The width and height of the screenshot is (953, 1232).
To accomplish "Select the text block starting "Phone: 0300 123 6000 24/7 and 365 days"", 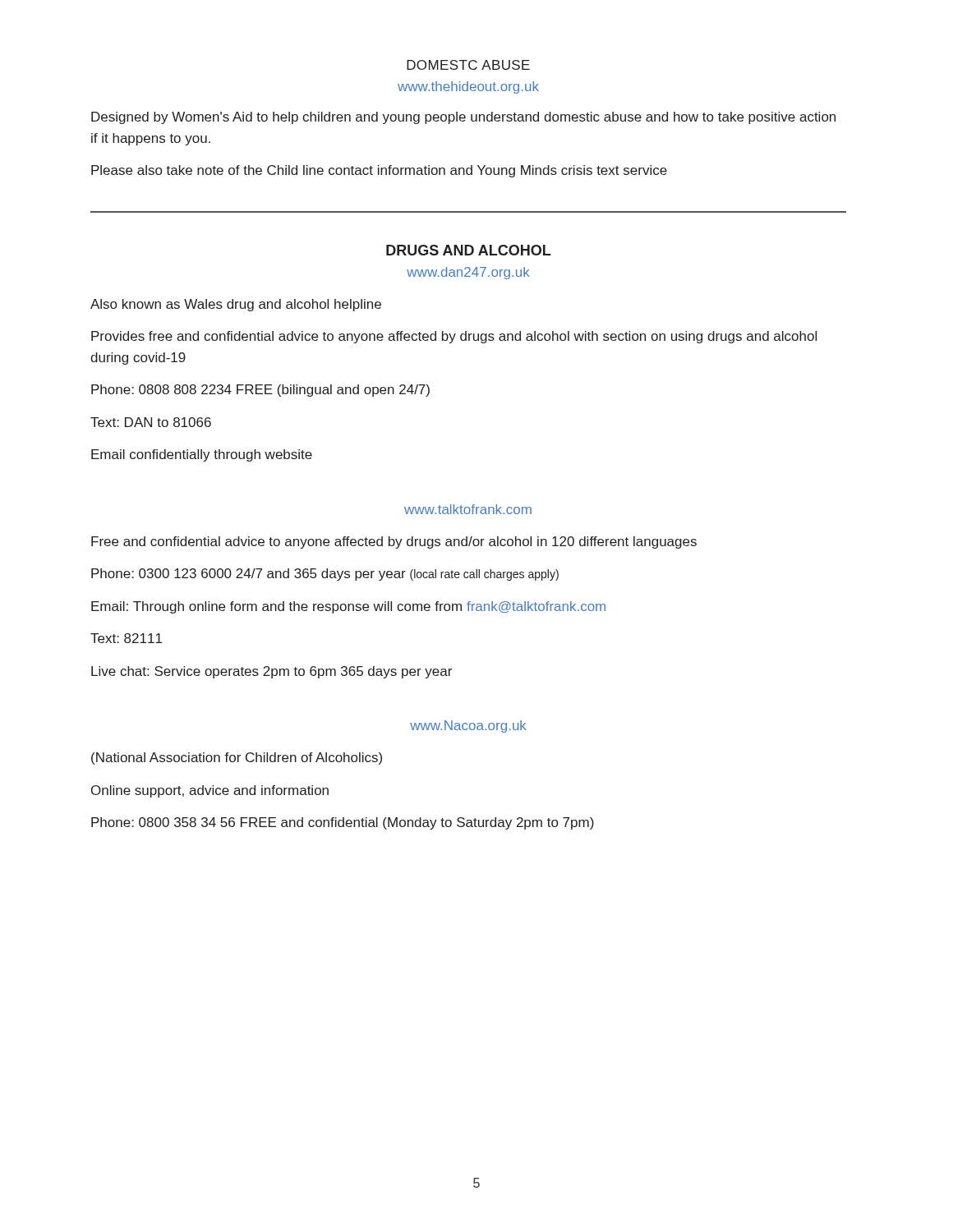I will (325, 574).
